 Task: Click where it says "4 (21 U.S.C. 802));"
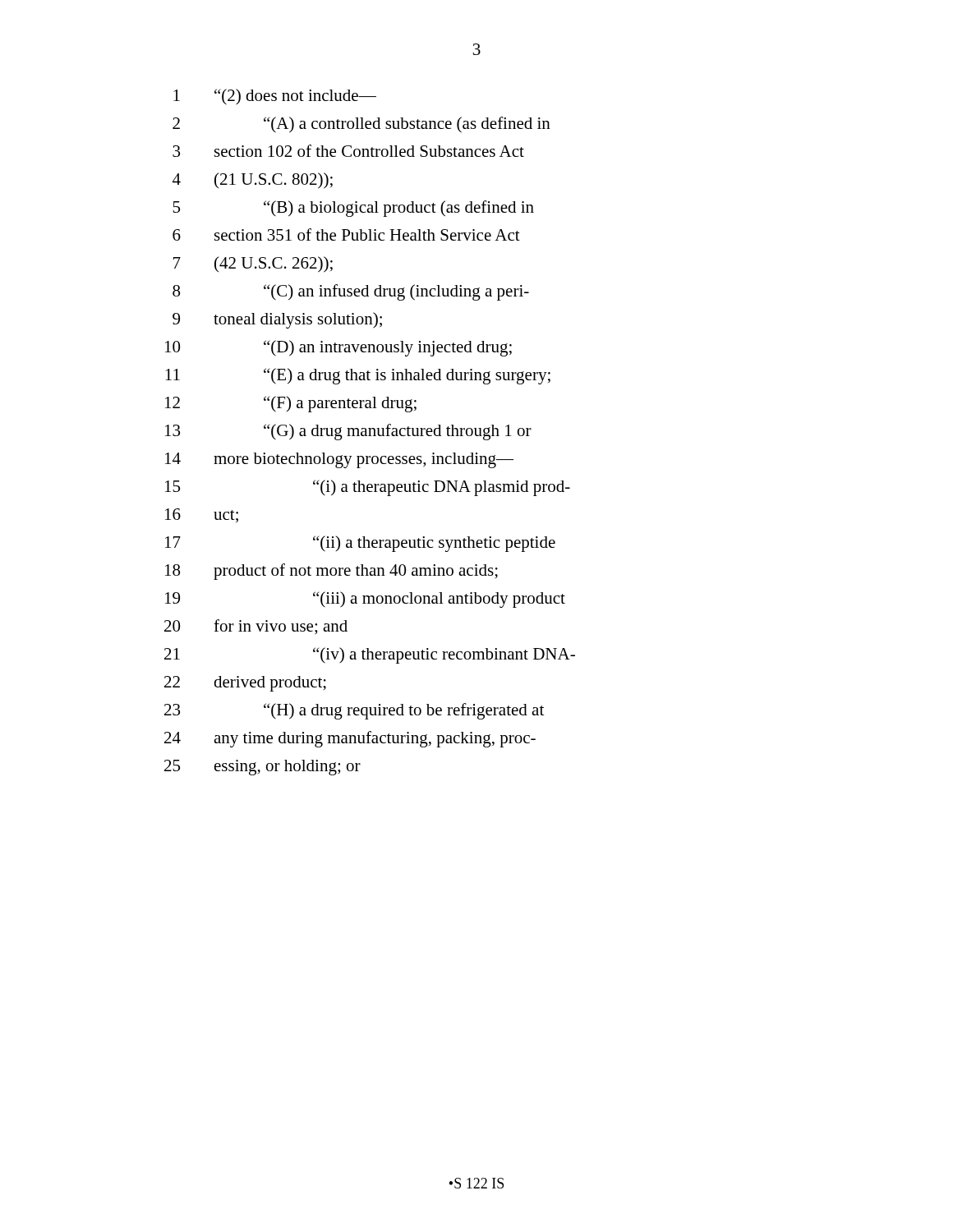click(253, 181)
